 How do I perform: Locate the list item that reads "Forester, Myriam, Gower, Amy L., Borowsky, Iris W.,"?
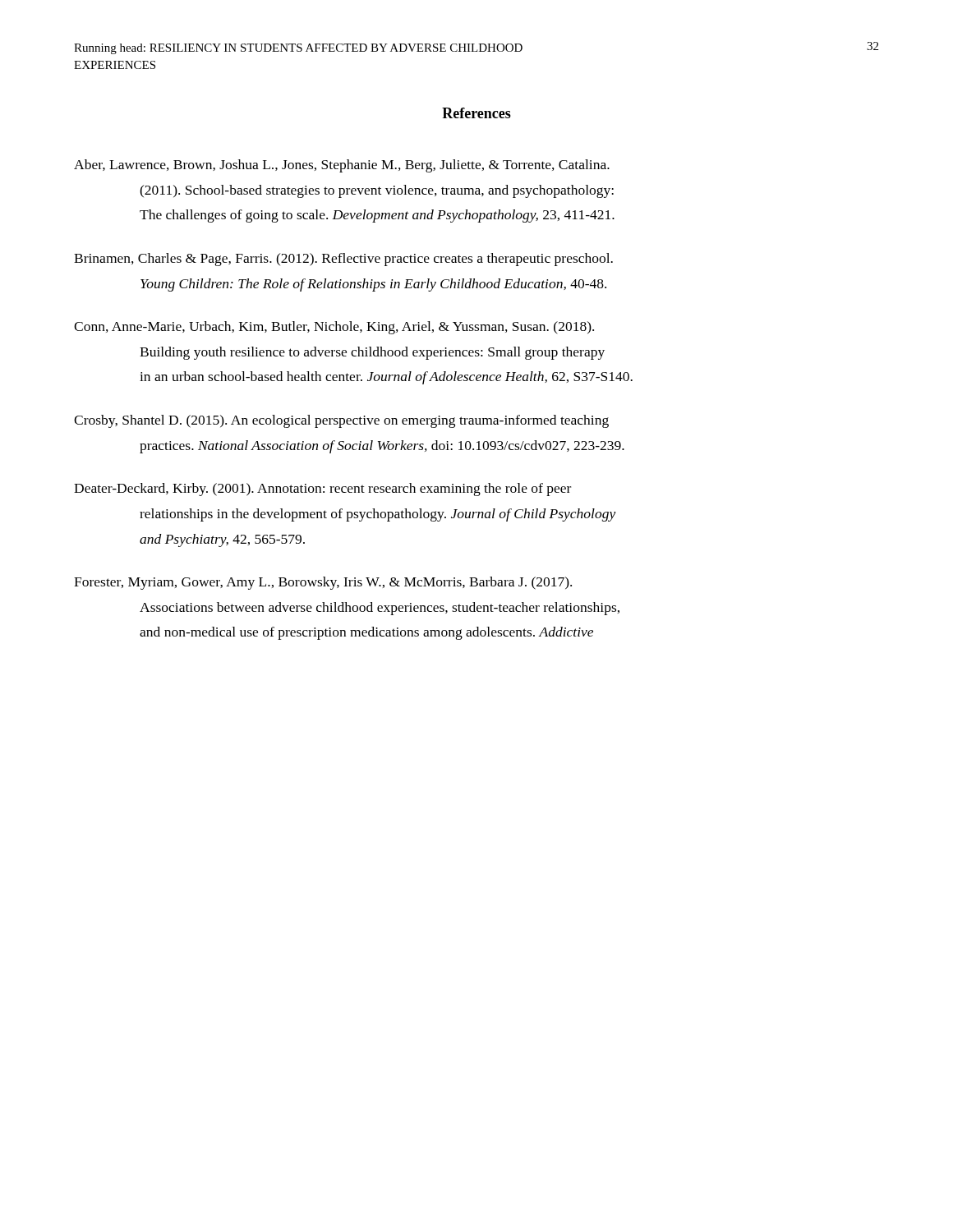click(x=476, y=607)
